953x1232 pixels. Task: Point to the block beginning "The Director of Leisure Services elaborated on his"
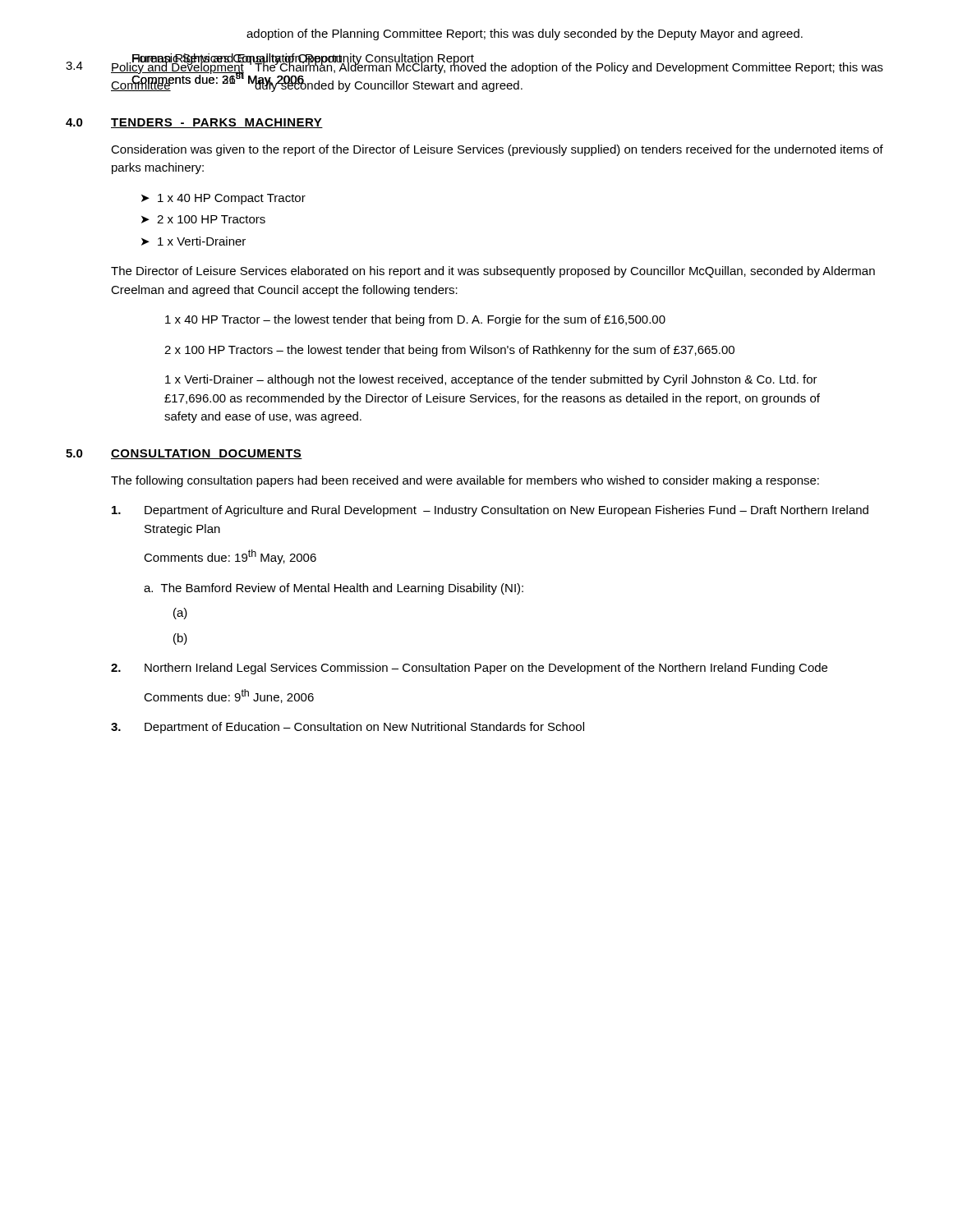(x=493, y=280)
